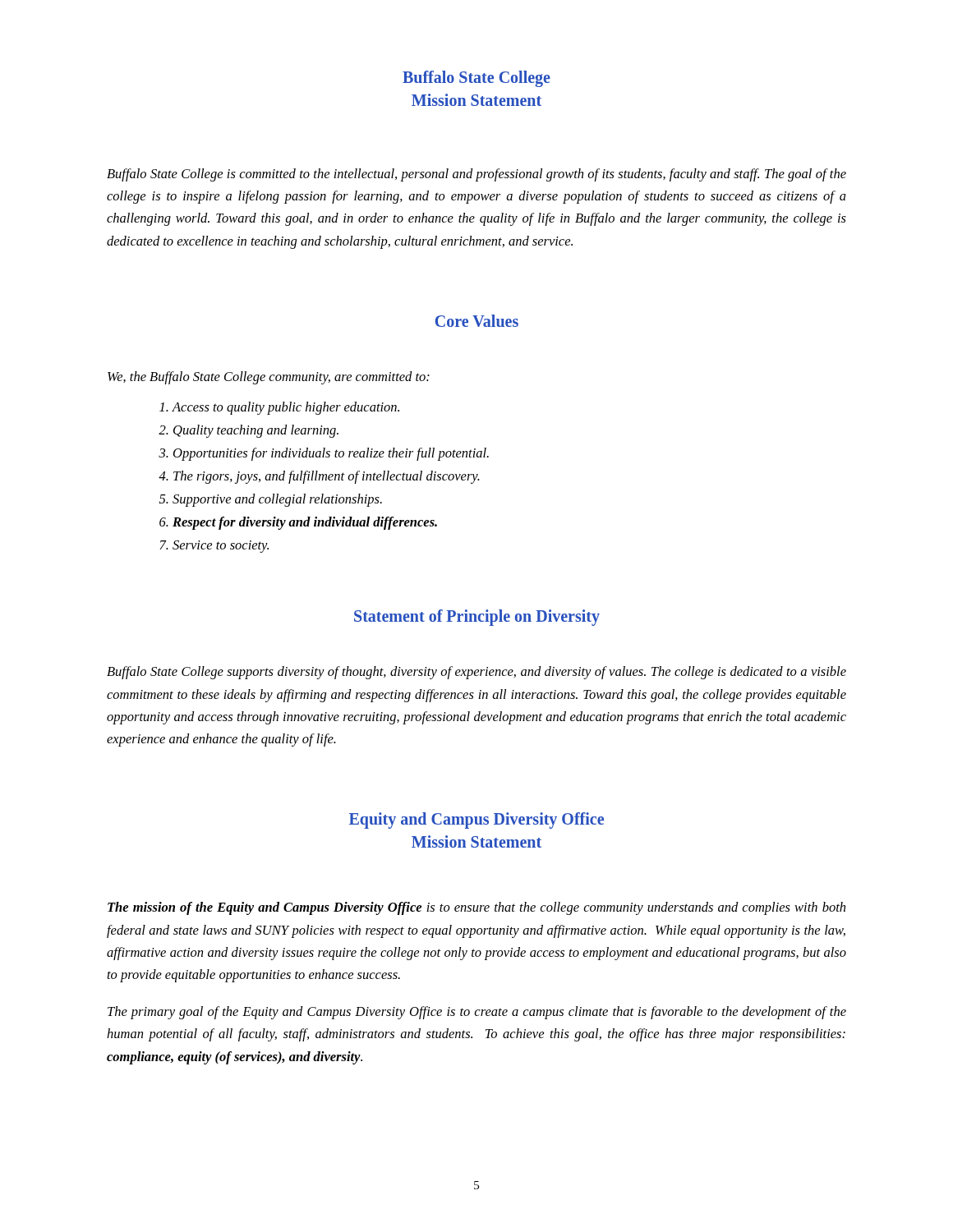Click on the text starting "We, the Buffalo State College community, are"
This screenshot has height=1232, width=953.
click(269, 376)
